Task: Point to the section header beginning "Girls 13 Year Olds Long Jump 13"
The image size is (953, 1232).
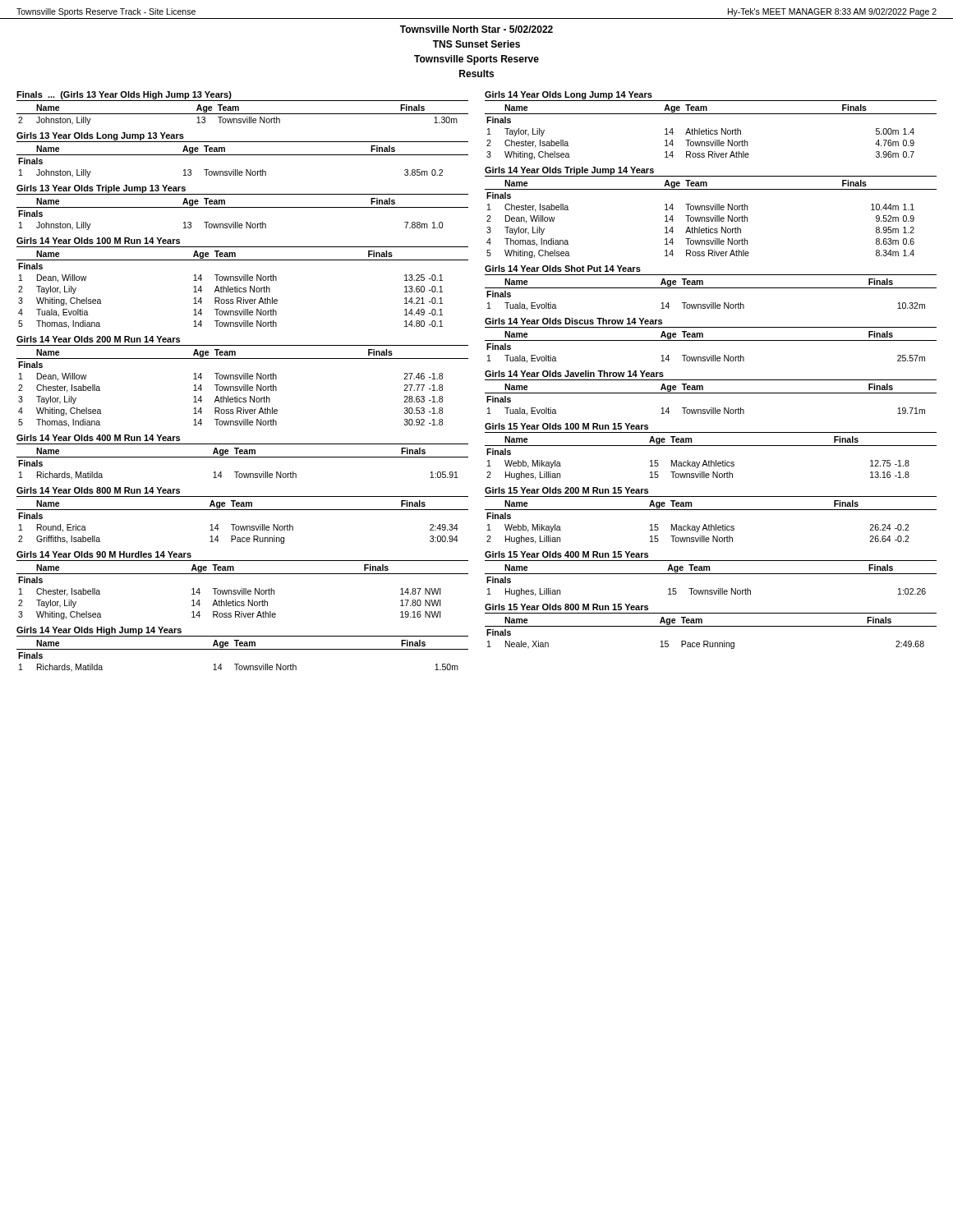Action: point(100,136)
